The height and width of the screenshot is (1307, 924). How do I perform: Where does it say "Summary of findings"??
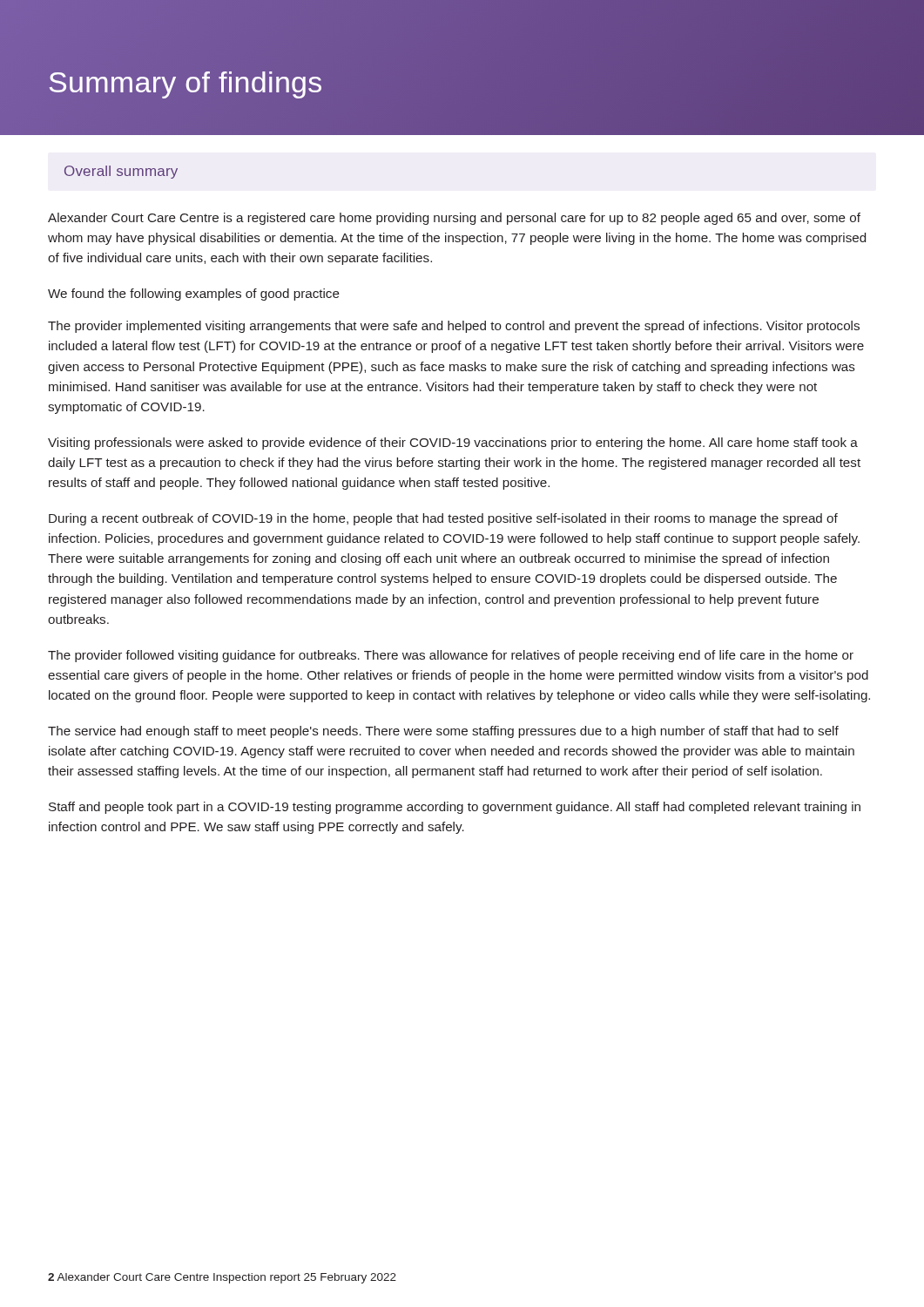coord(185,85)
